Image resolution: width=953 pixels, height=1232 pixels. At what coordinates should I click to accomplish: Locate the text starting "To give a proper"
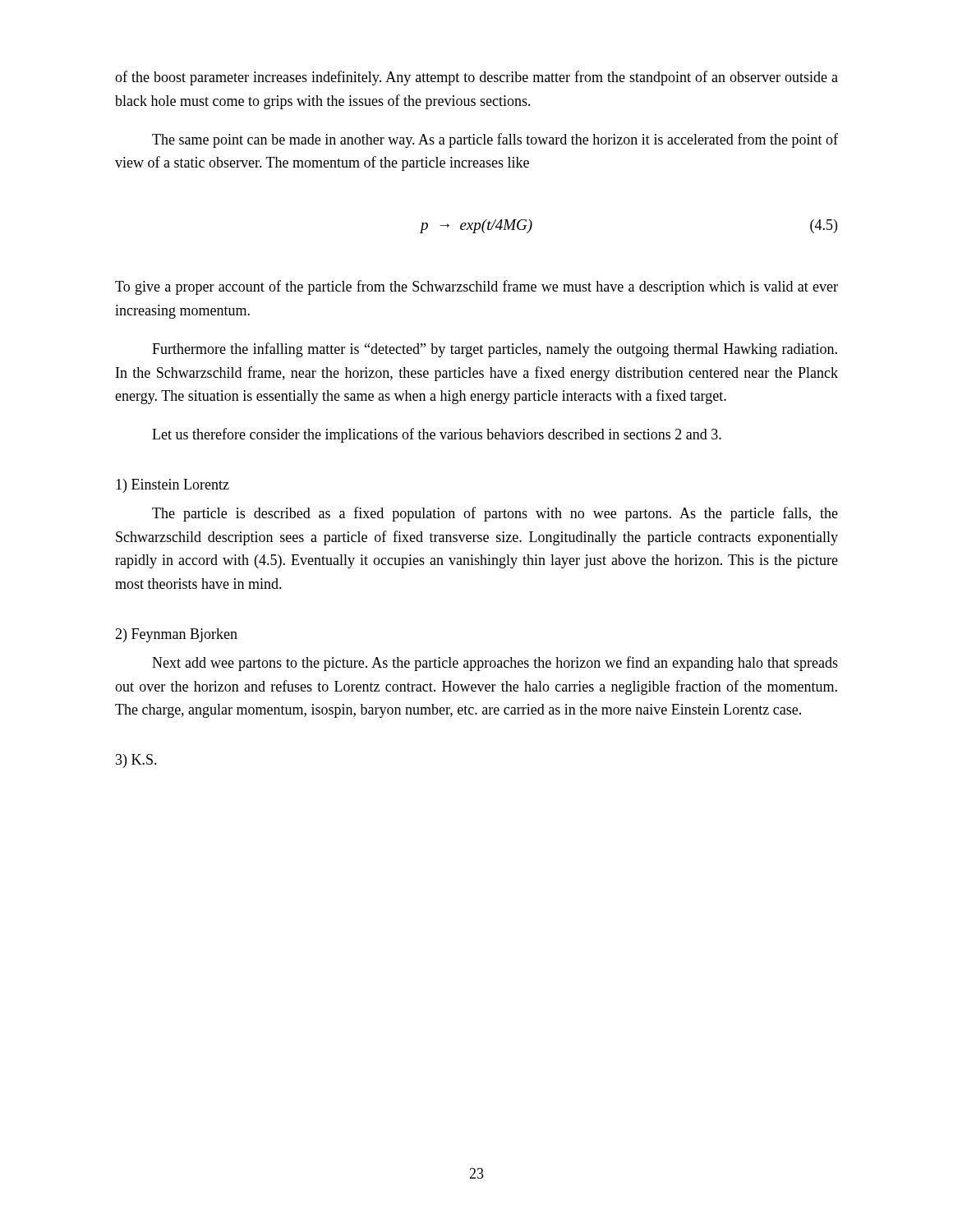click(476, 299)
